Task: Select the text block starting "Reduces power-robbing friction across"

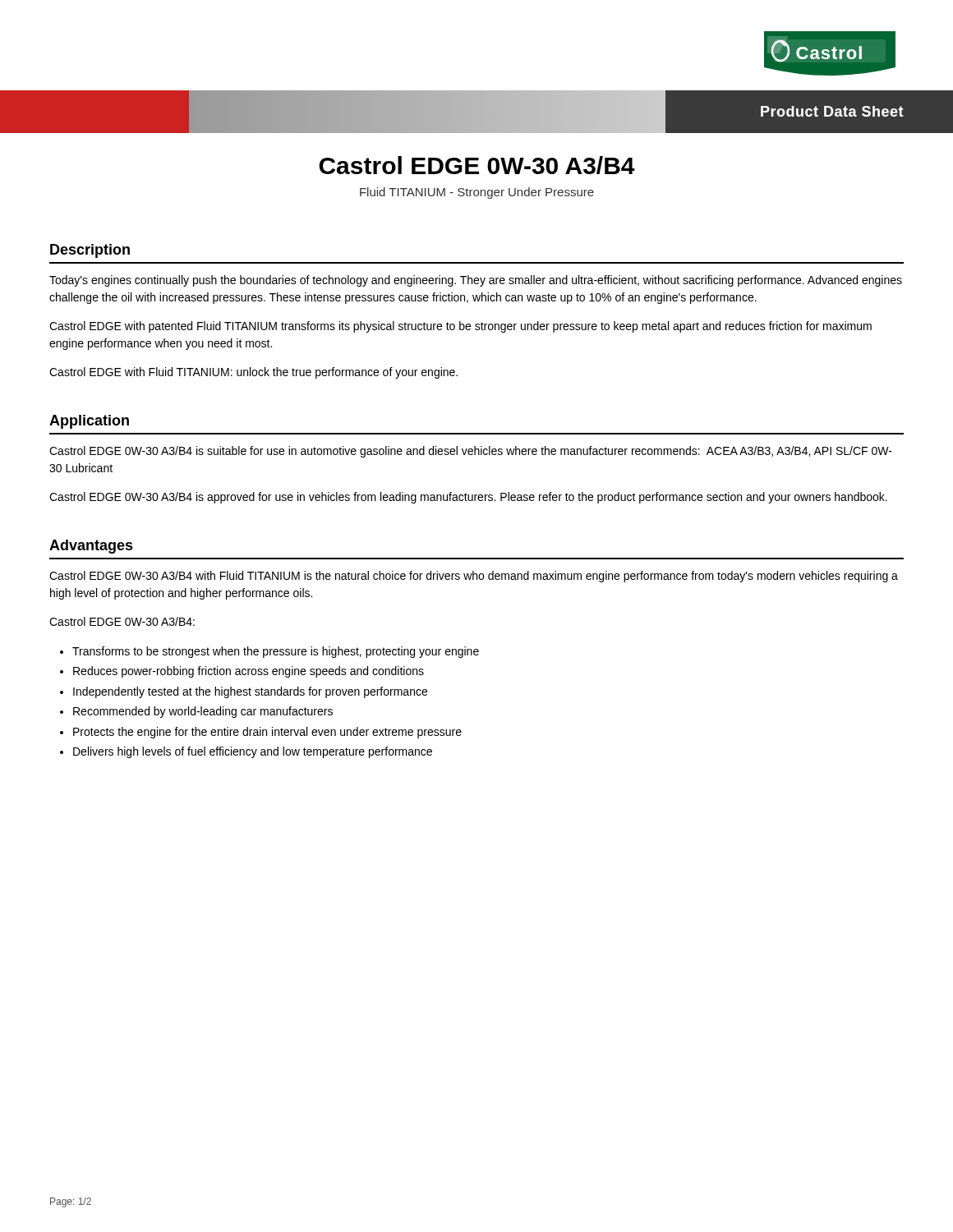Action: pyautogui.click(x=248, y=671)
